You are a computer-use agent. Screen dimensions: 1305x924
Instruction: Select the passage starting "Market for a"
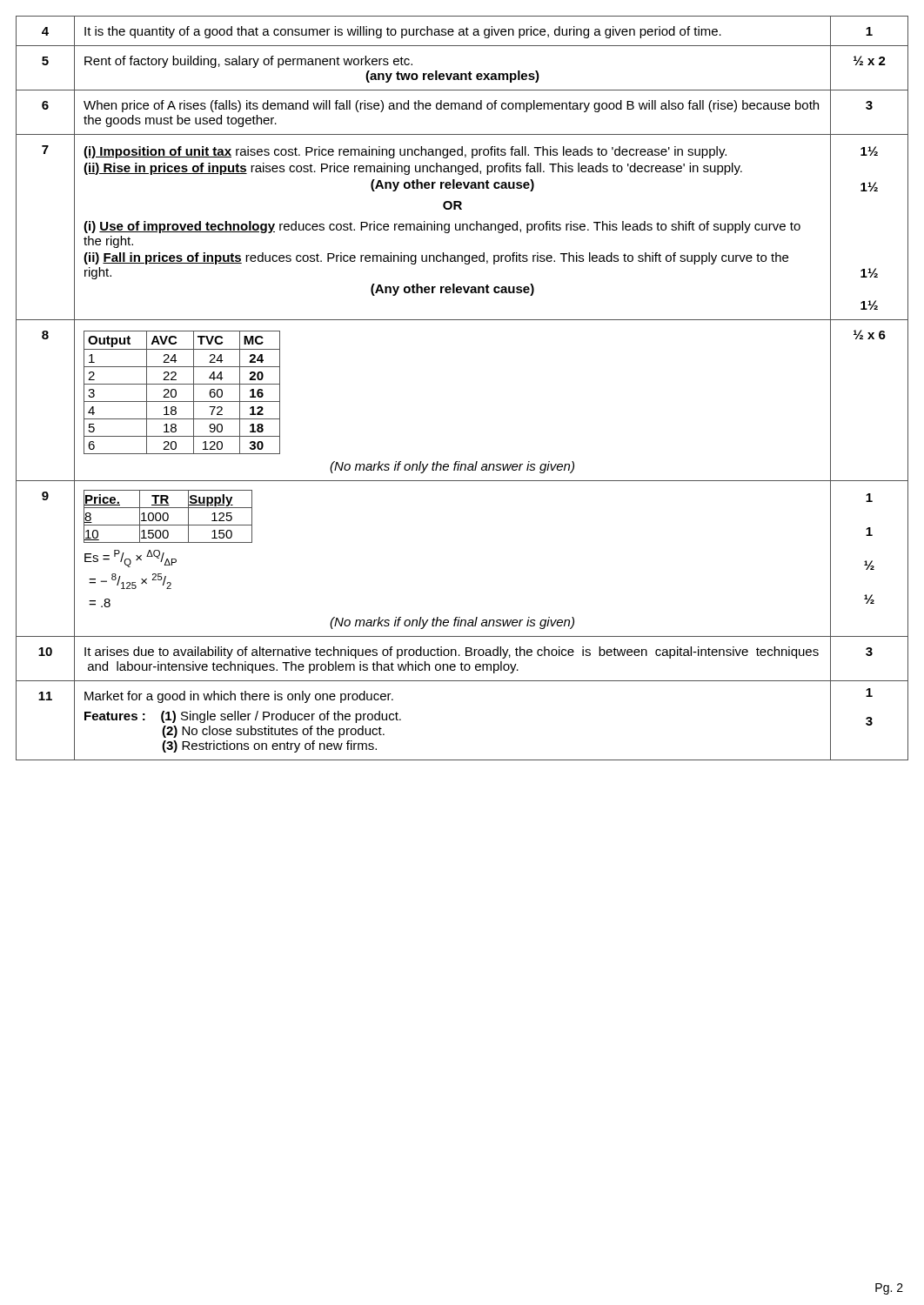click(239, 696)
